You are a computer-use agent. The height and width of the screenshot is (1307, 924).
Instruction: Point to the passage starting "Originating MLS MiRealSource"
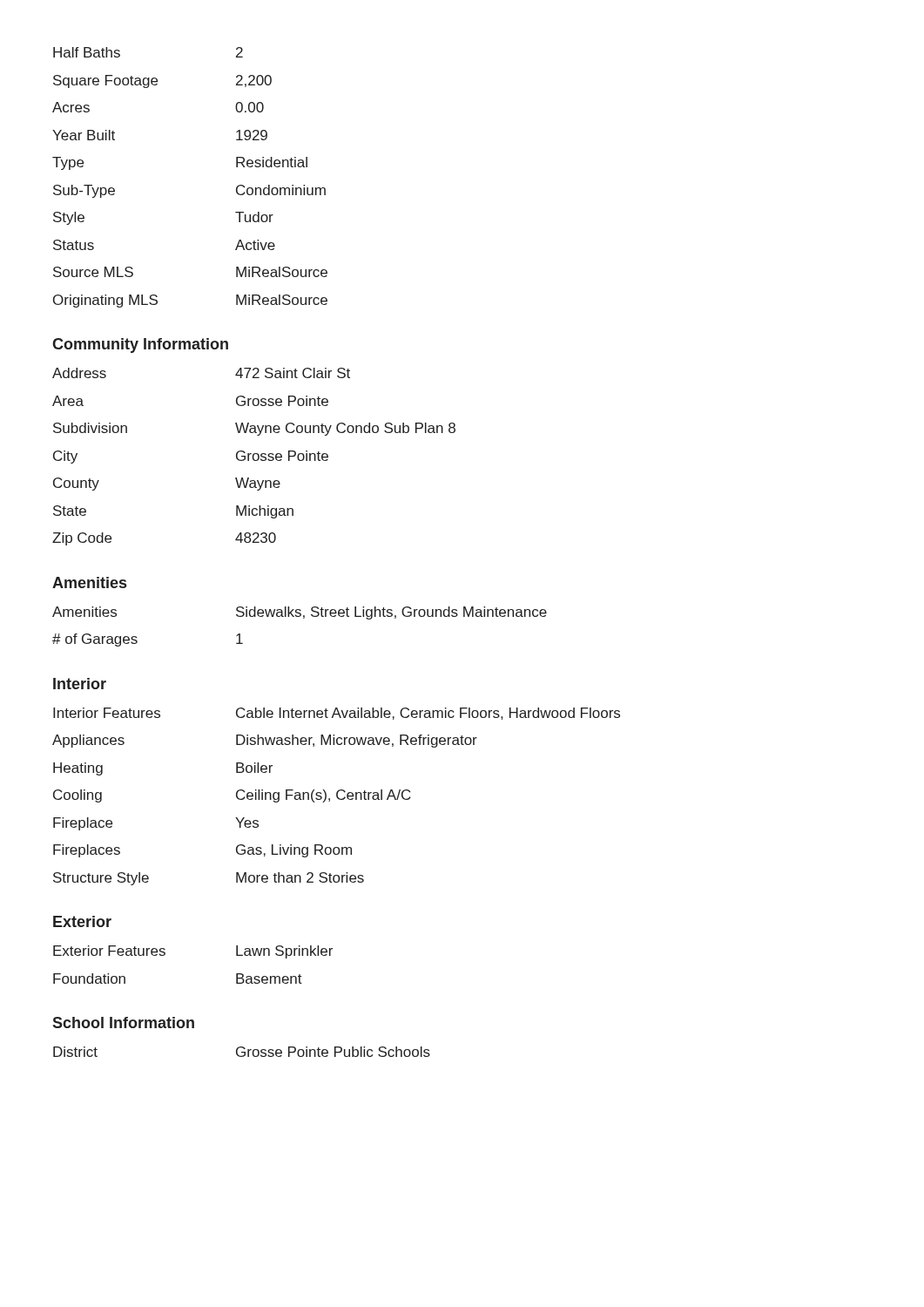click(x=99, y=301)
